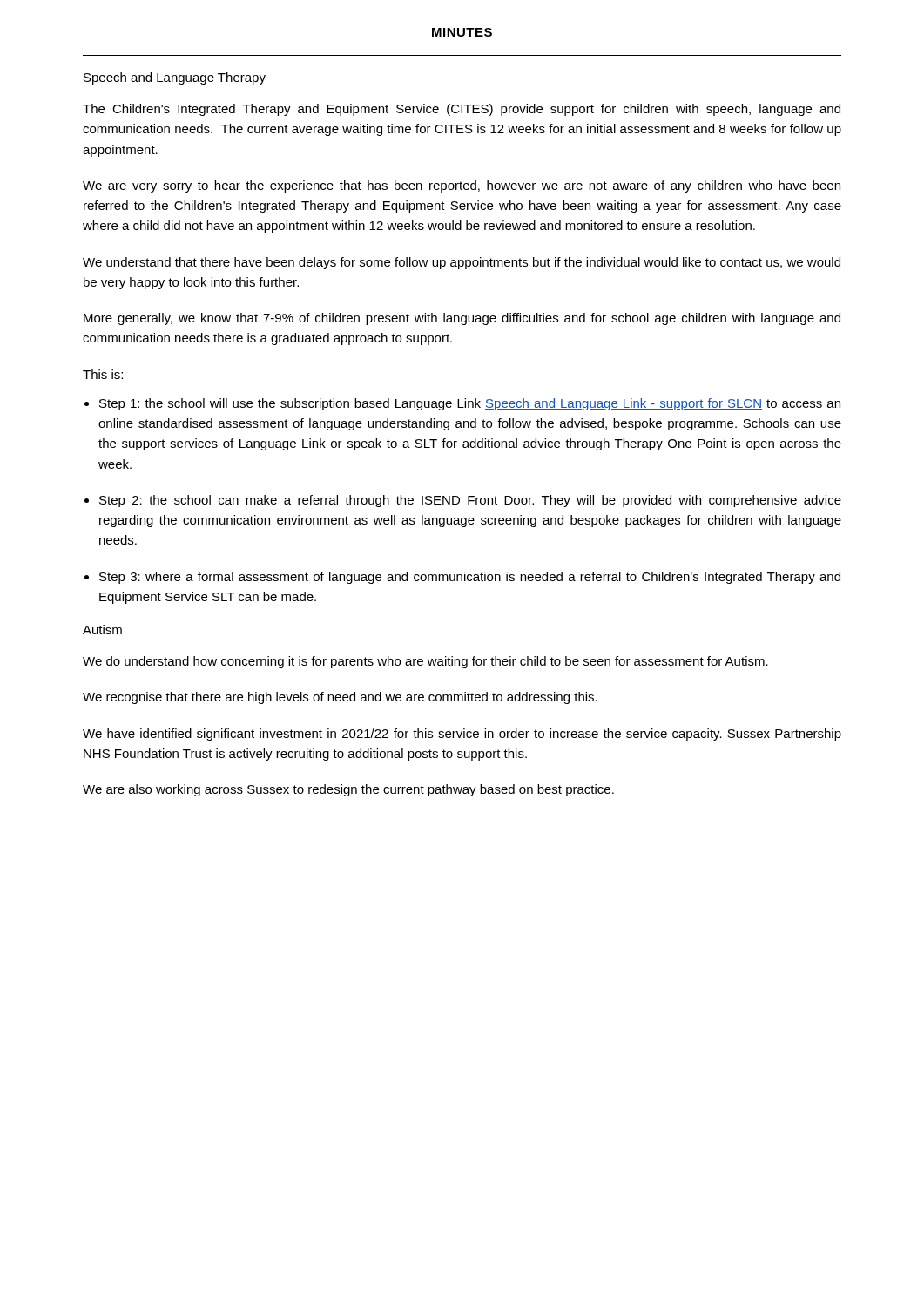
Task: Locate the text block that says "We understand that there have been delays"
Action: click(462, 272)
